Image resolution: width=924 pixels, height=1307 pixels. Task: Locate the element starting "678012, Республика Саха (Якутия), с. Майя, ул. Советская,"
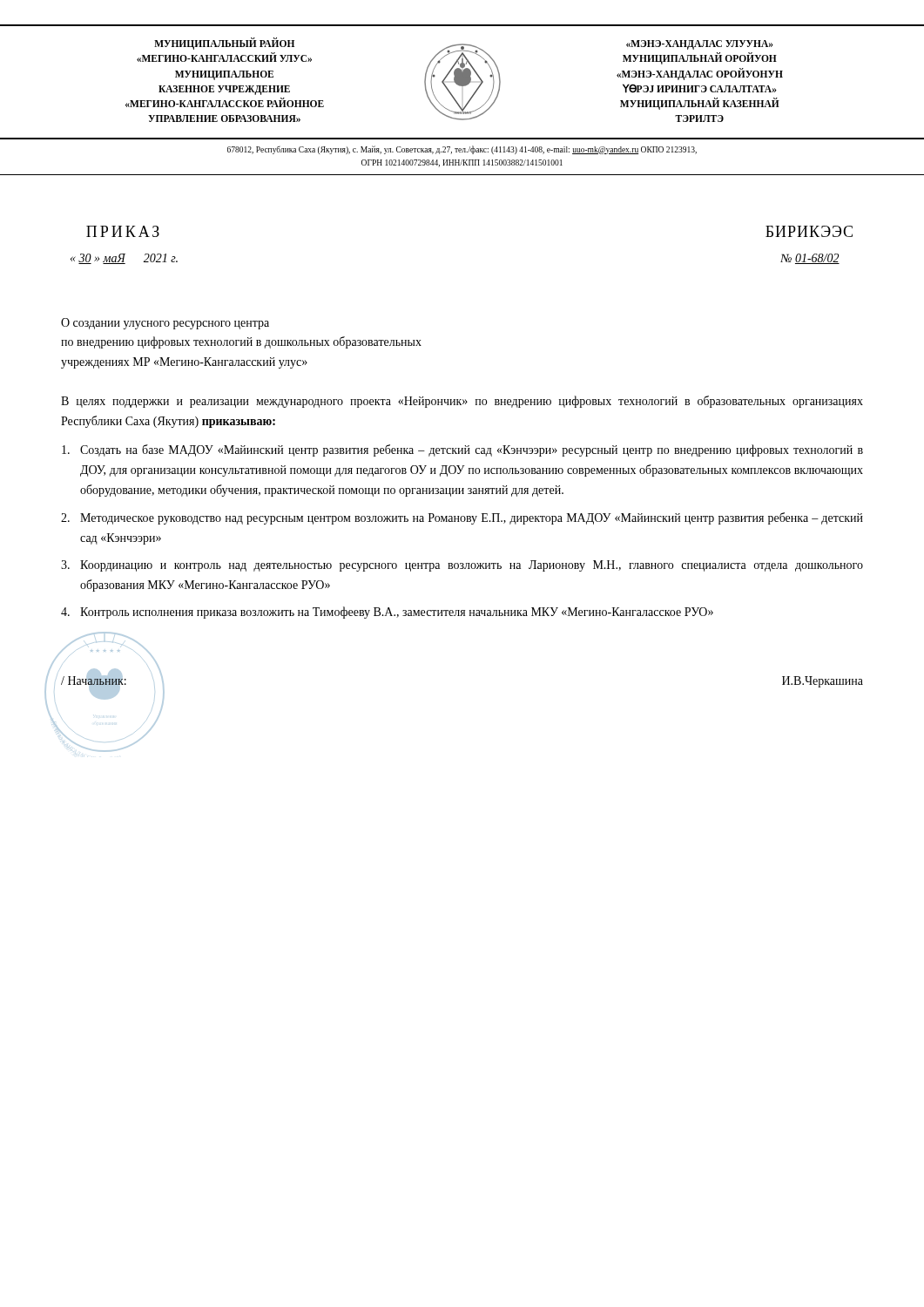pos(462,156)
